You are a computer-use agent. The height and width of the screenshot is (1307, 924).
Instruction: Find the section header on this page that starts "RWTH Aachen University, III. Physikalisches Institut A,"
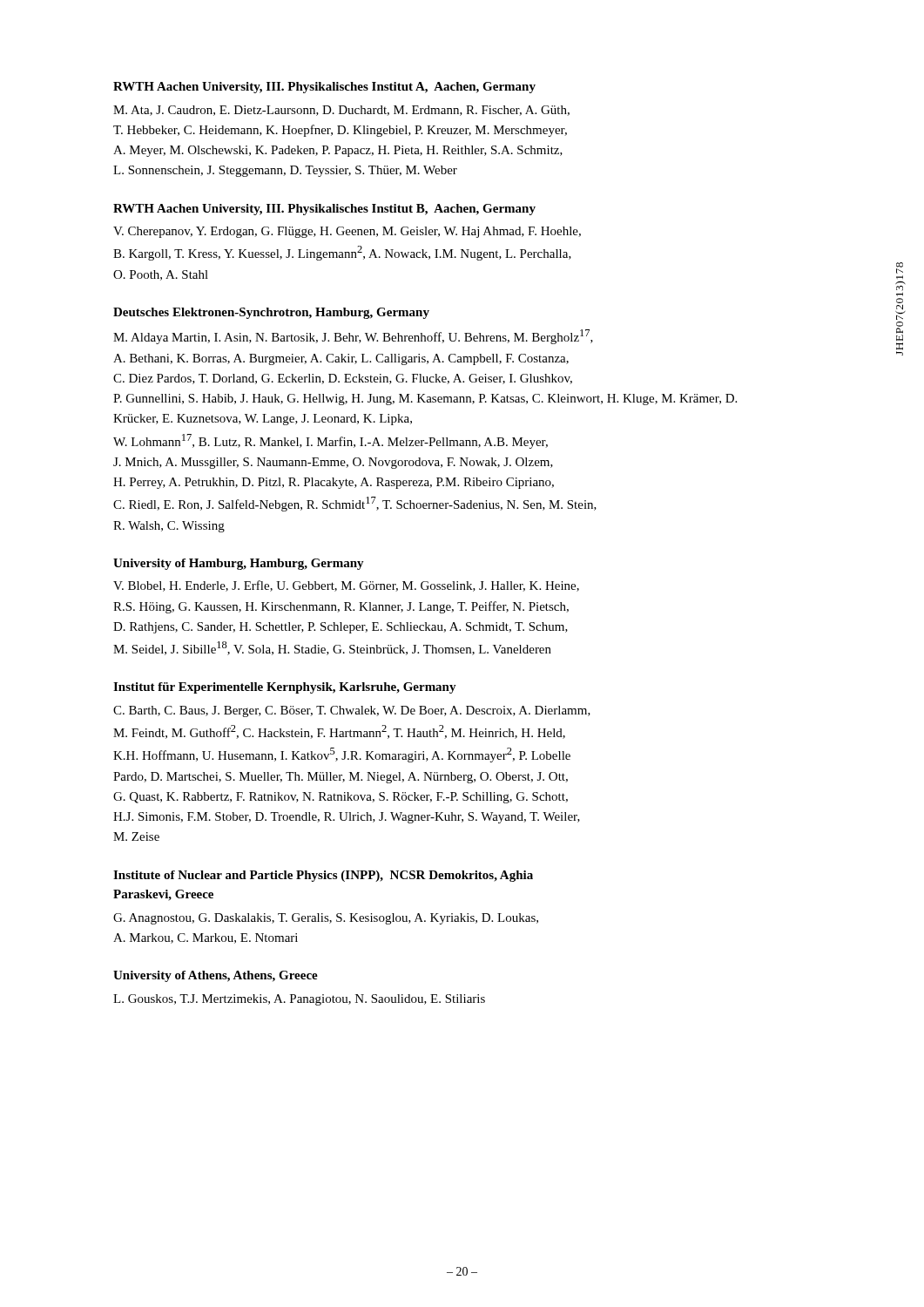(x=324, y=86)
